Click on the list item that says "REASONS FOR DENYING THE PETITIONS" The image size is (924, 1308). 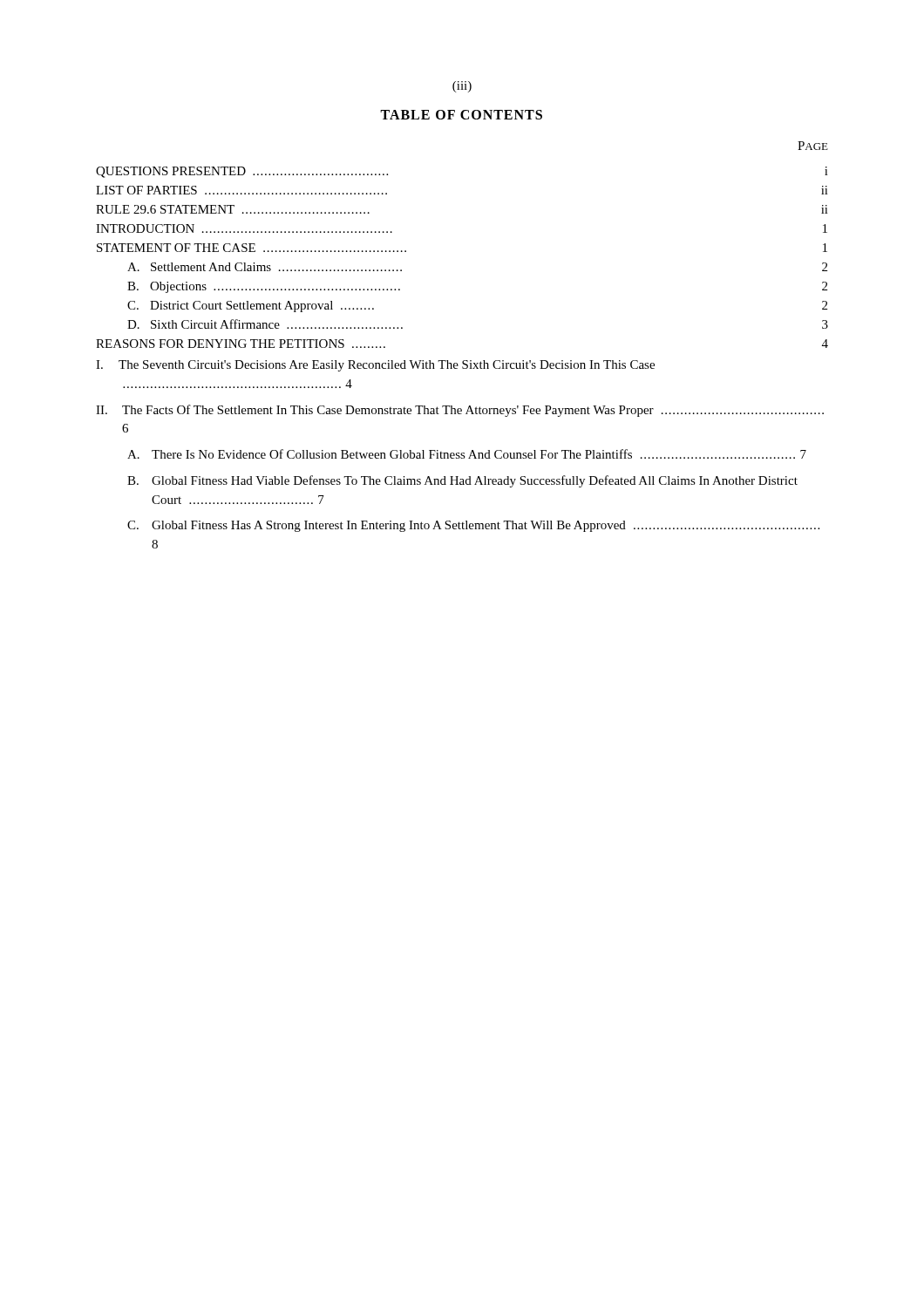pos(225,343)
